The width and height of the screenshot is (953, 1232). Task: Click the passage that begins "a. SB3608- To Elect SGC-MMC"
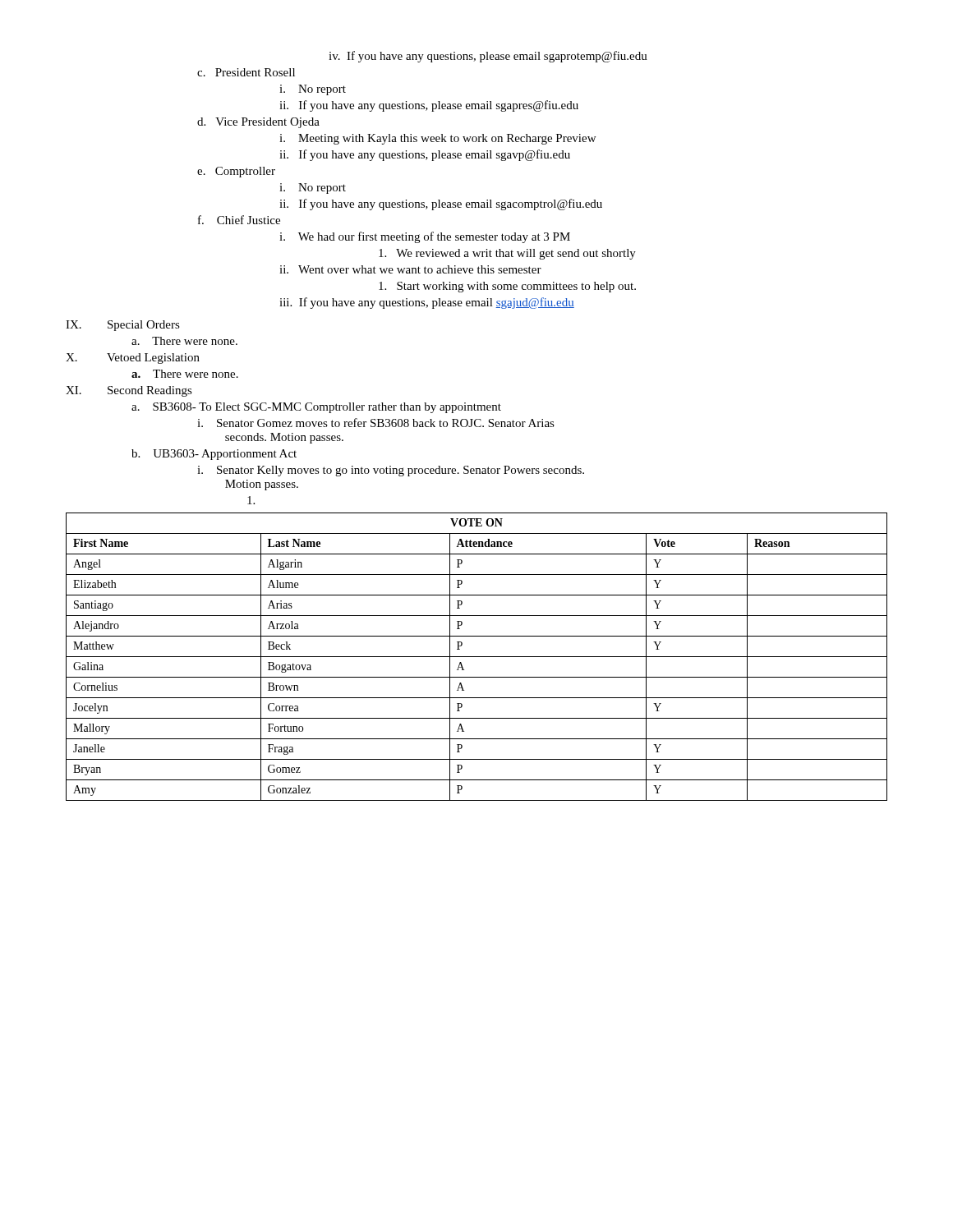click(x=316, y=407)
